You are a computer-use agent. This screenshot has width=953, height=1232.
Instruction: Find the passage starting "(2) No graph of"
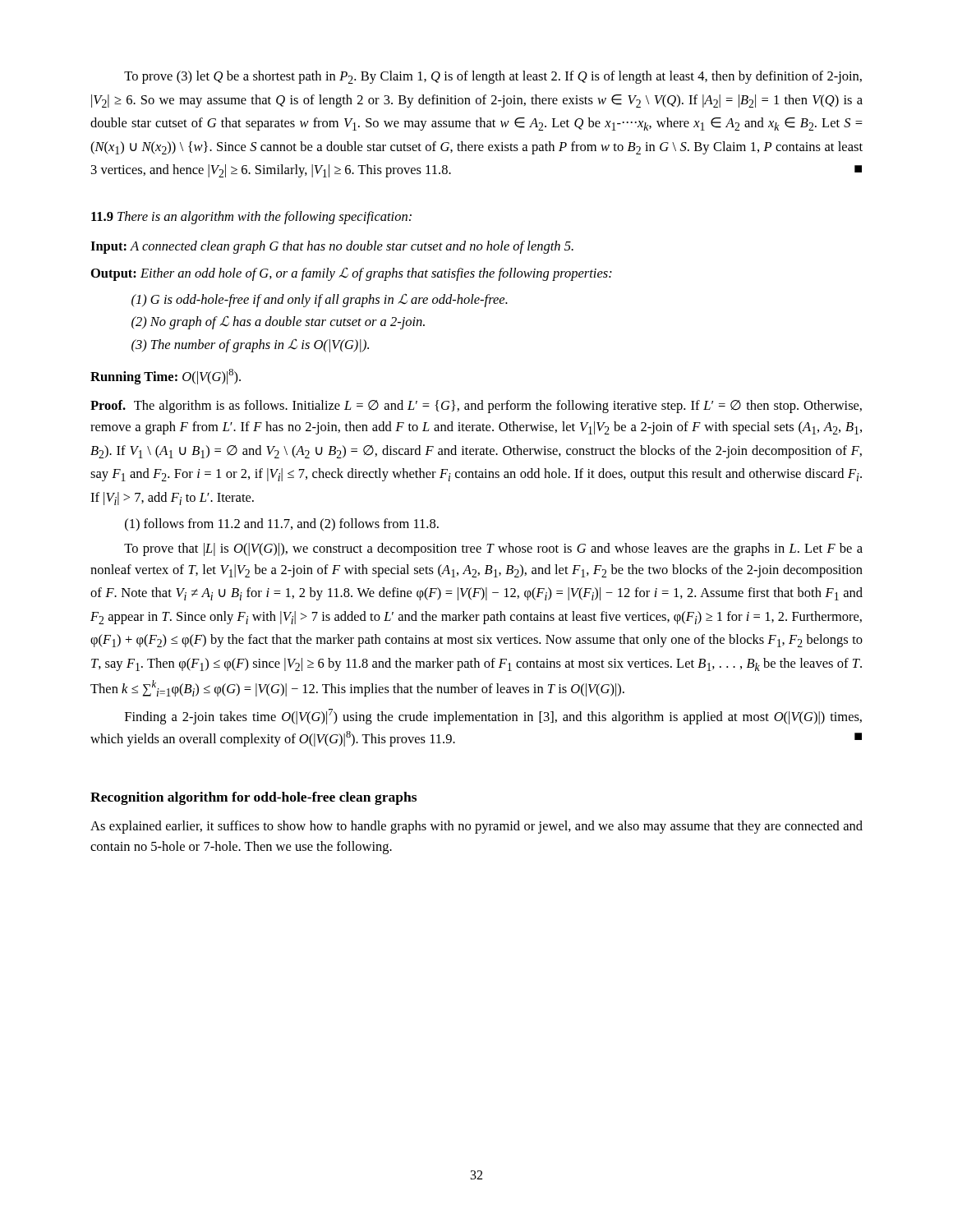(x=278, y=322)
